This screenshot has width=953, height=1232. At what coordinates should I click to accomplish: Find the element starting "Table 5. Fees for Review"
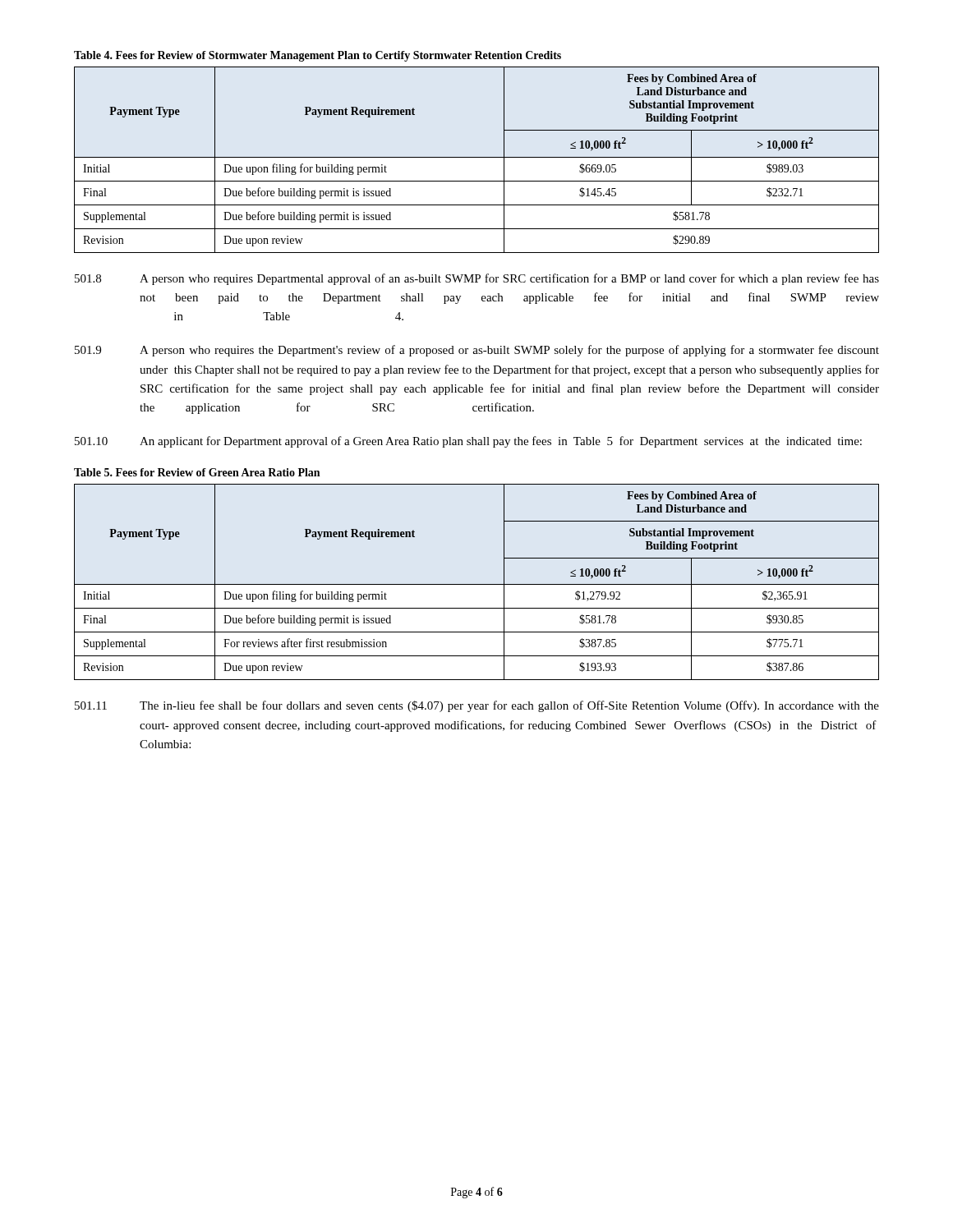tap(197, 472)
